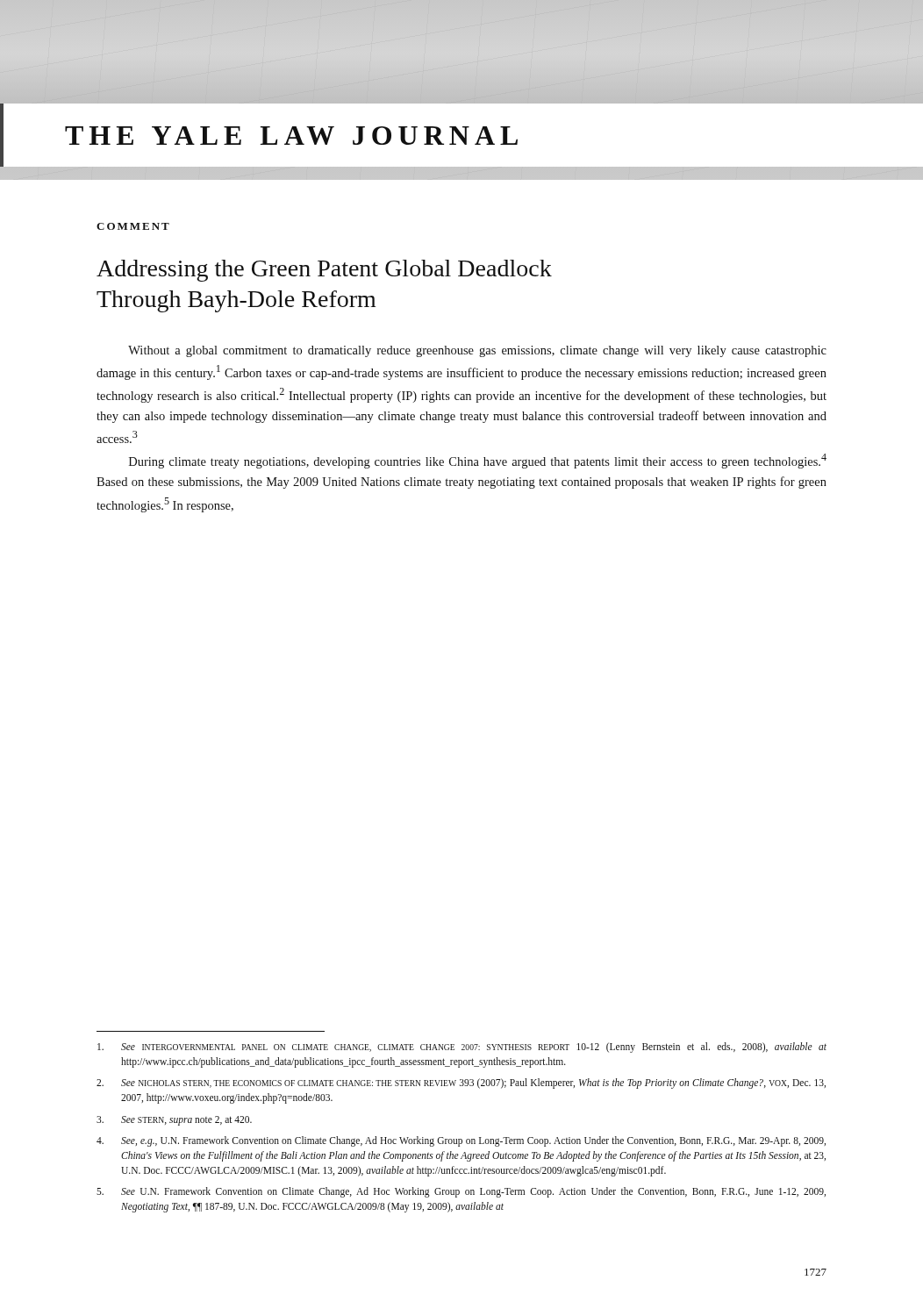Navigate to the region starting "See, e.g., U.N. Framework Convention on Climate Change,"
The image size is (923, 1316).
462,1156
